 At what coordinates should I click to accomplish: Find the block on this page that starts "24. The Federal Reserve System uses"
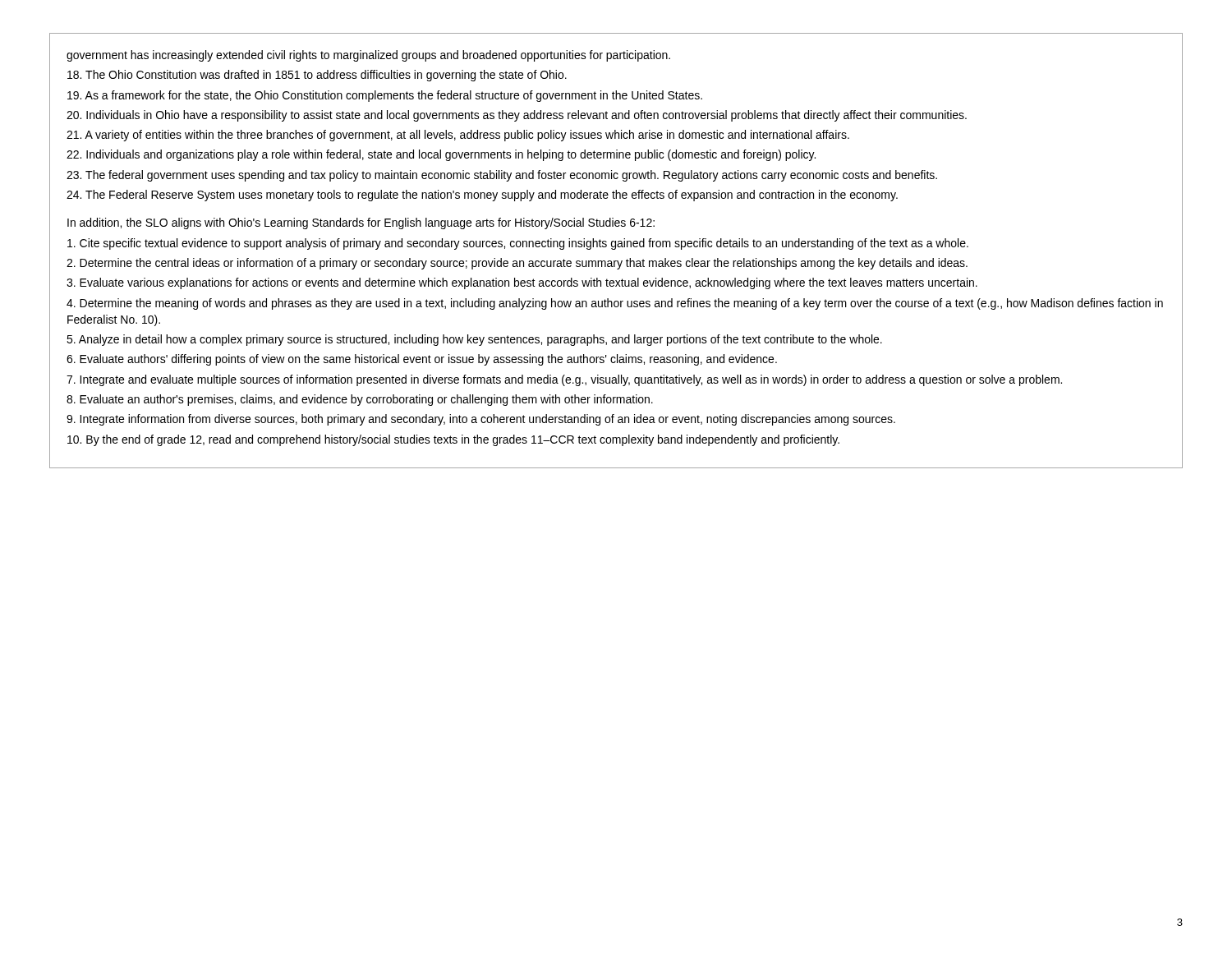coord(482,195)
